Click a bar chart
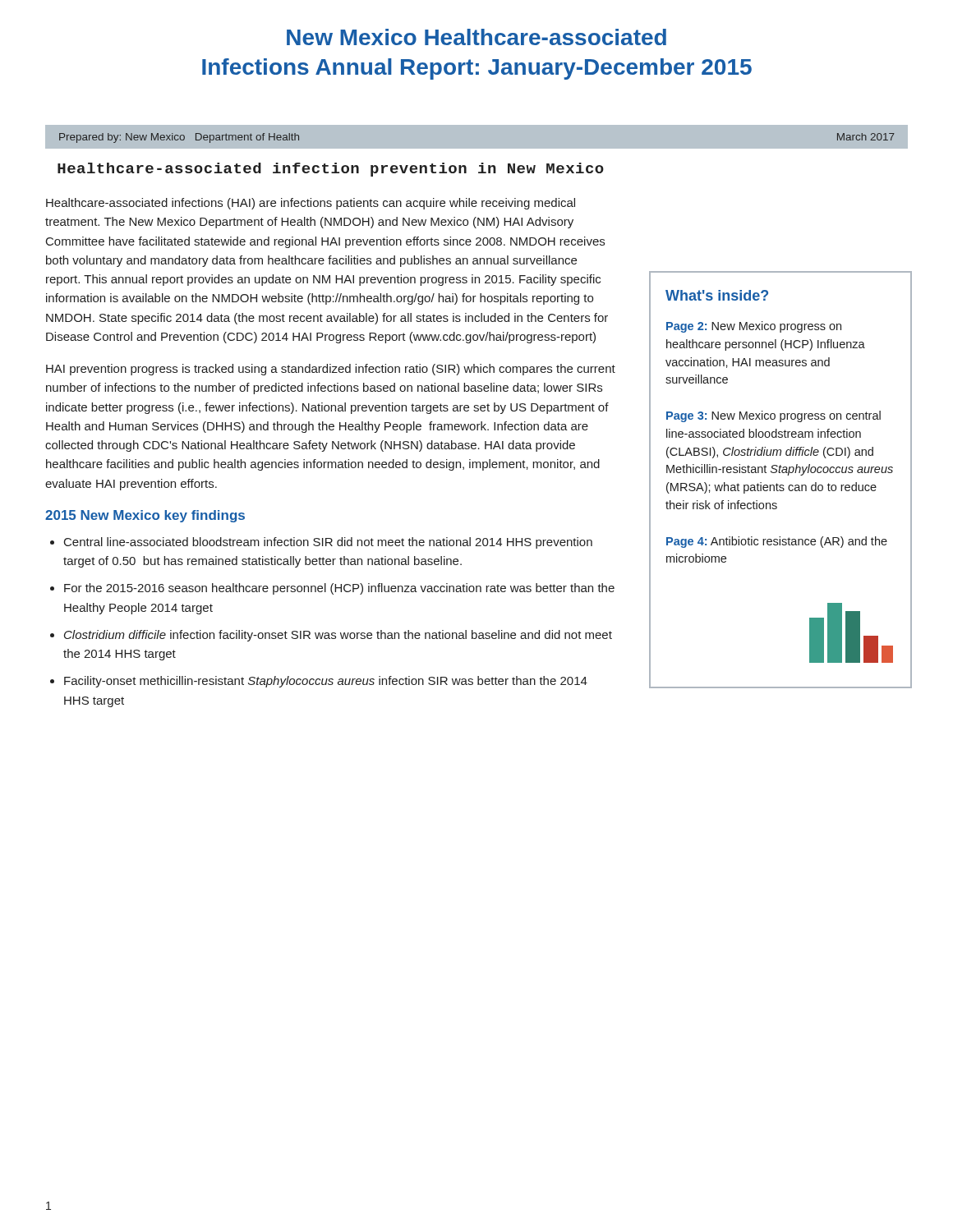 click(781, 630)
